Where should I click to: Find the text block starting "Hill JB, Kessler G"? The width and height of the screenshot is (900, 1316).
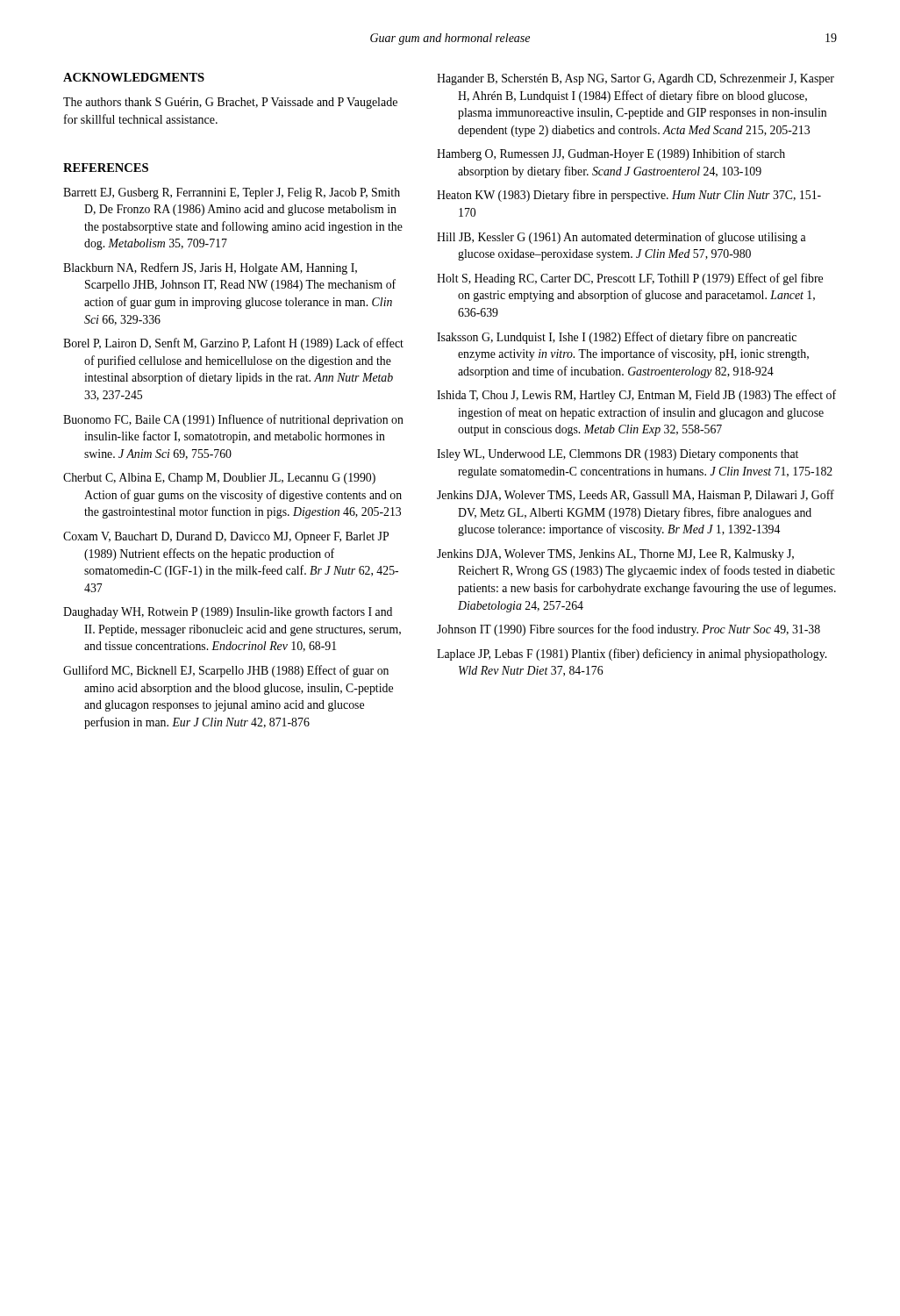click(621, 246)
